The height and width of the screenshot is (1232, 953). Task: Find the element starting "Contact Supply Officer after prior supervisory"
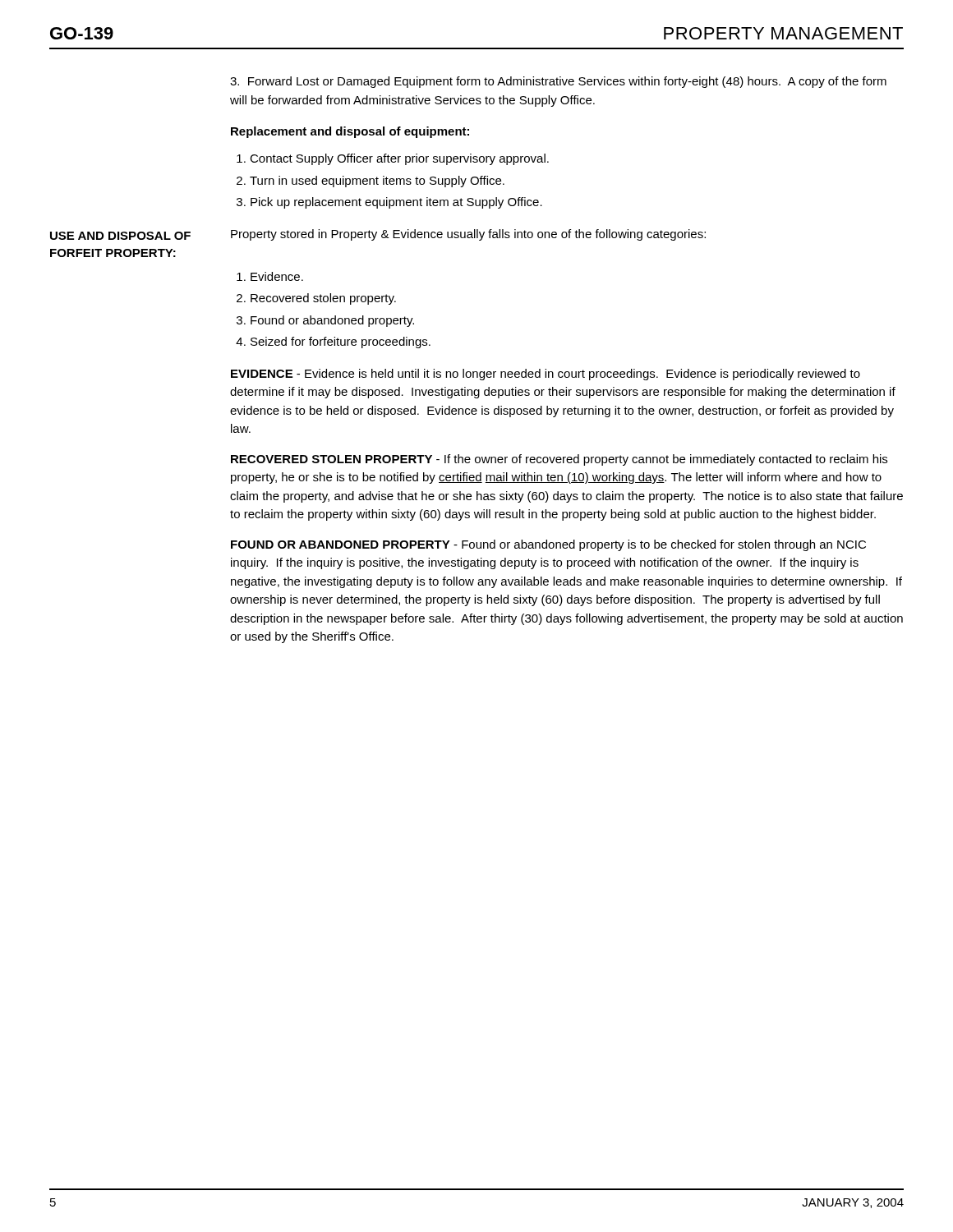point(400,158)
